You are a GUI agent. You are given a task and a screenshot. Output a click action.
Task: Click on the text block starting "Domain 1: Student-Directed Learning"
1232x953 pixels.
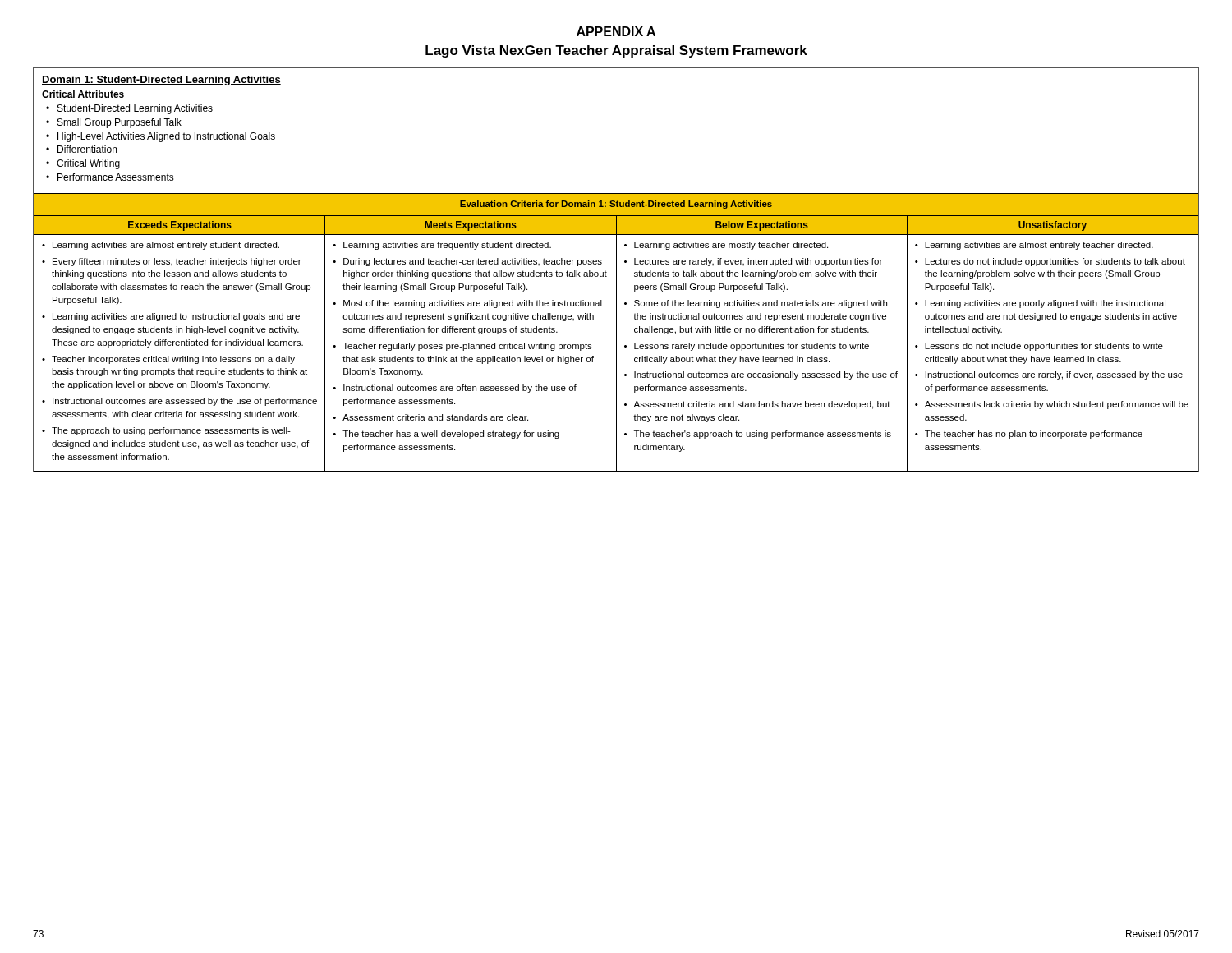click(161, 79)
